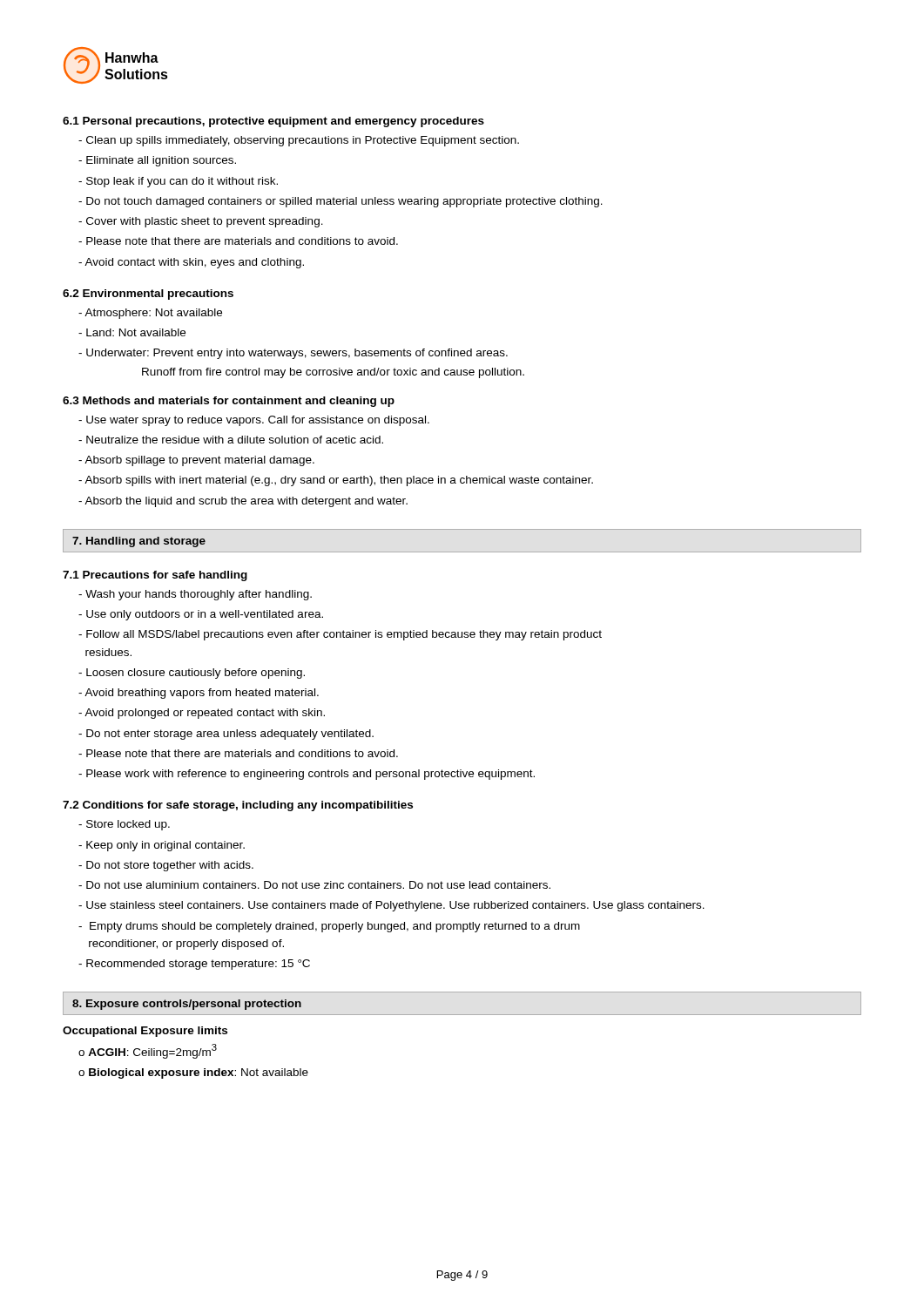Point to the block starting "6.2 Environmental precautions"
Viewport: 924px width, 1307px height.
coord(148,293)
